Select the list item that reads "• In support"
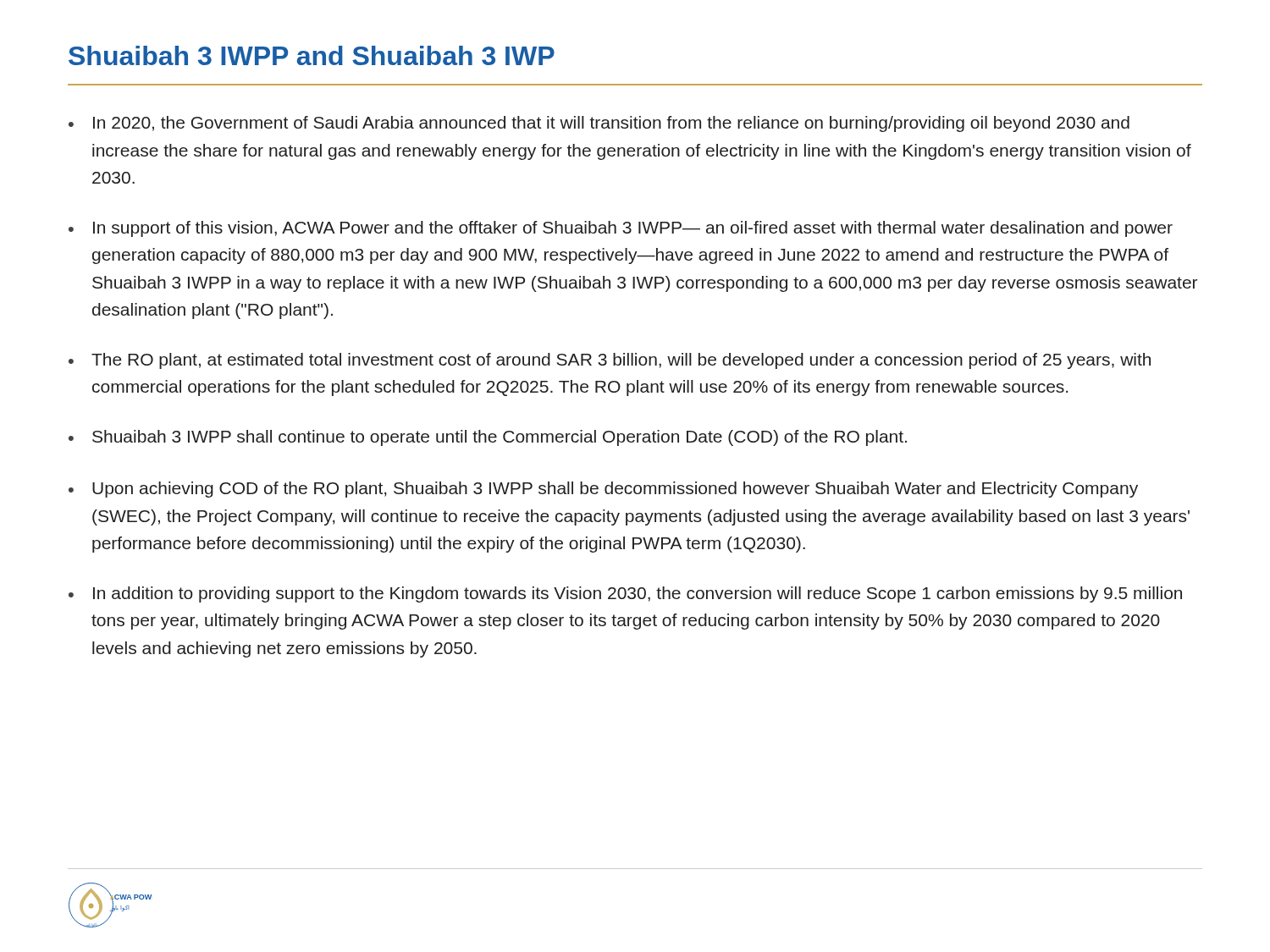 [x=635, y=269]
